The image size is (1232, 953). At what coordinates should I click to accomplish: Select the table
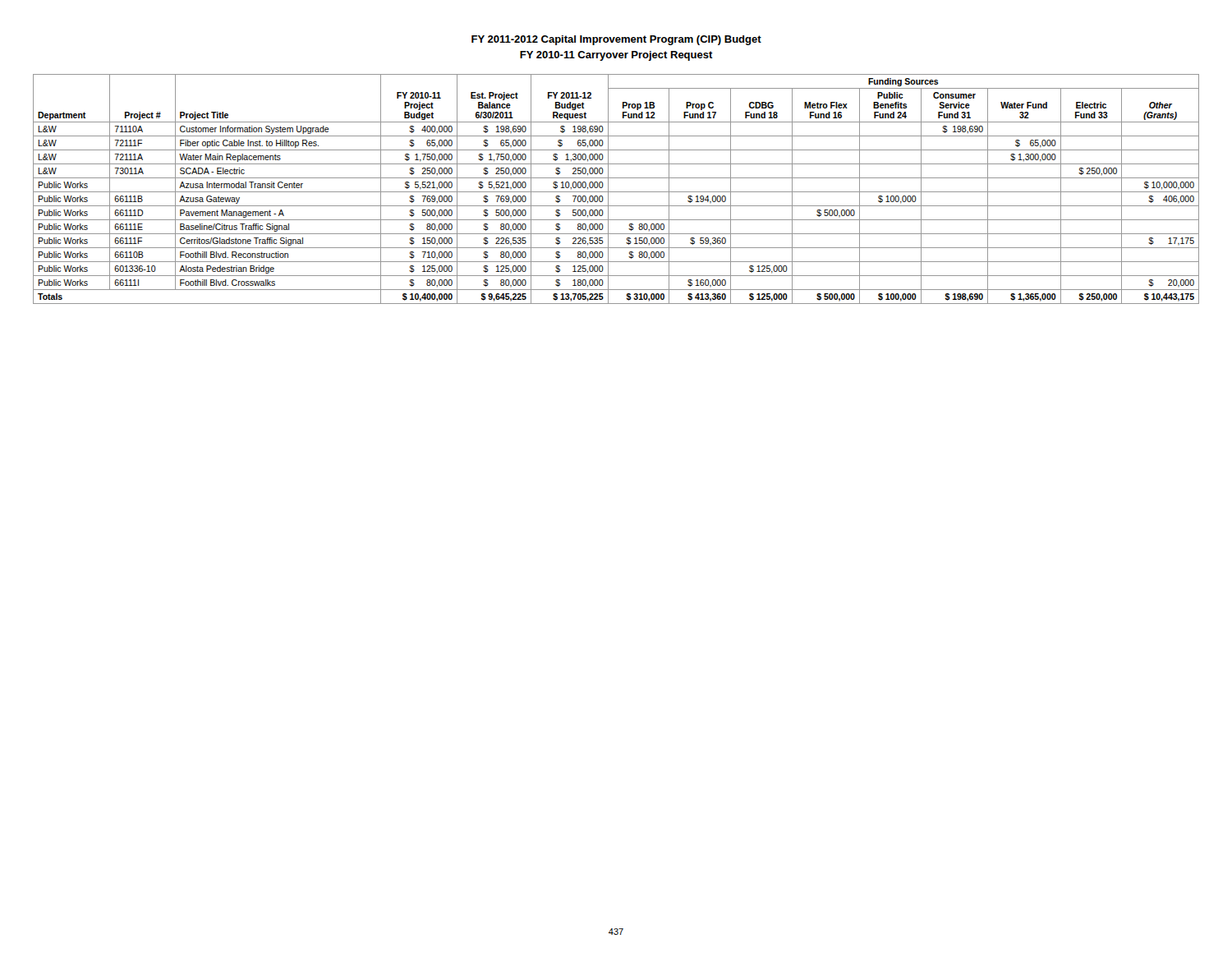pos(616,189)
